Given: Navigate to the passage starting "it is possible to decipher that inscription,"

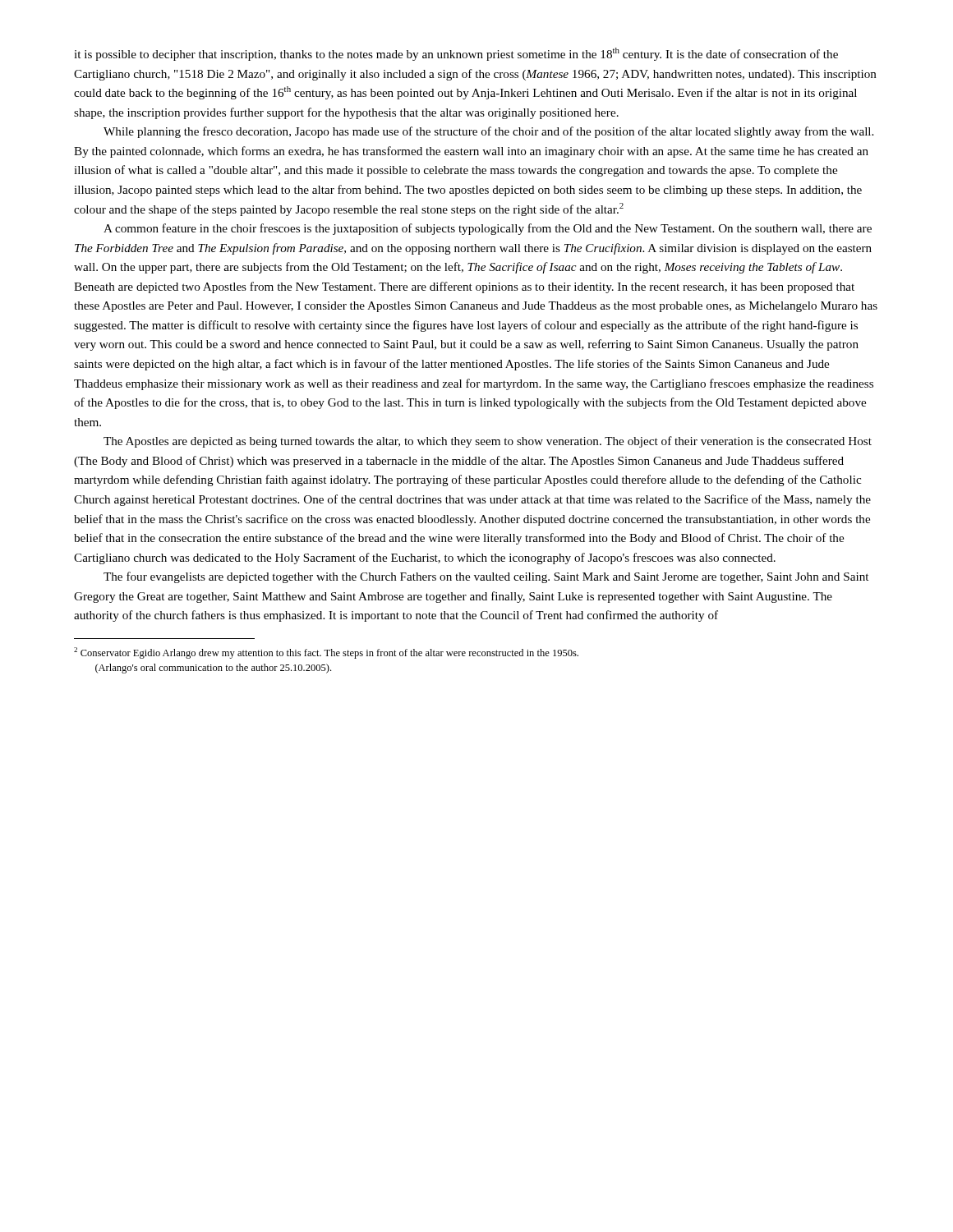Looking at the screenshot, I should pyautogui.click(x=475, y=82).
